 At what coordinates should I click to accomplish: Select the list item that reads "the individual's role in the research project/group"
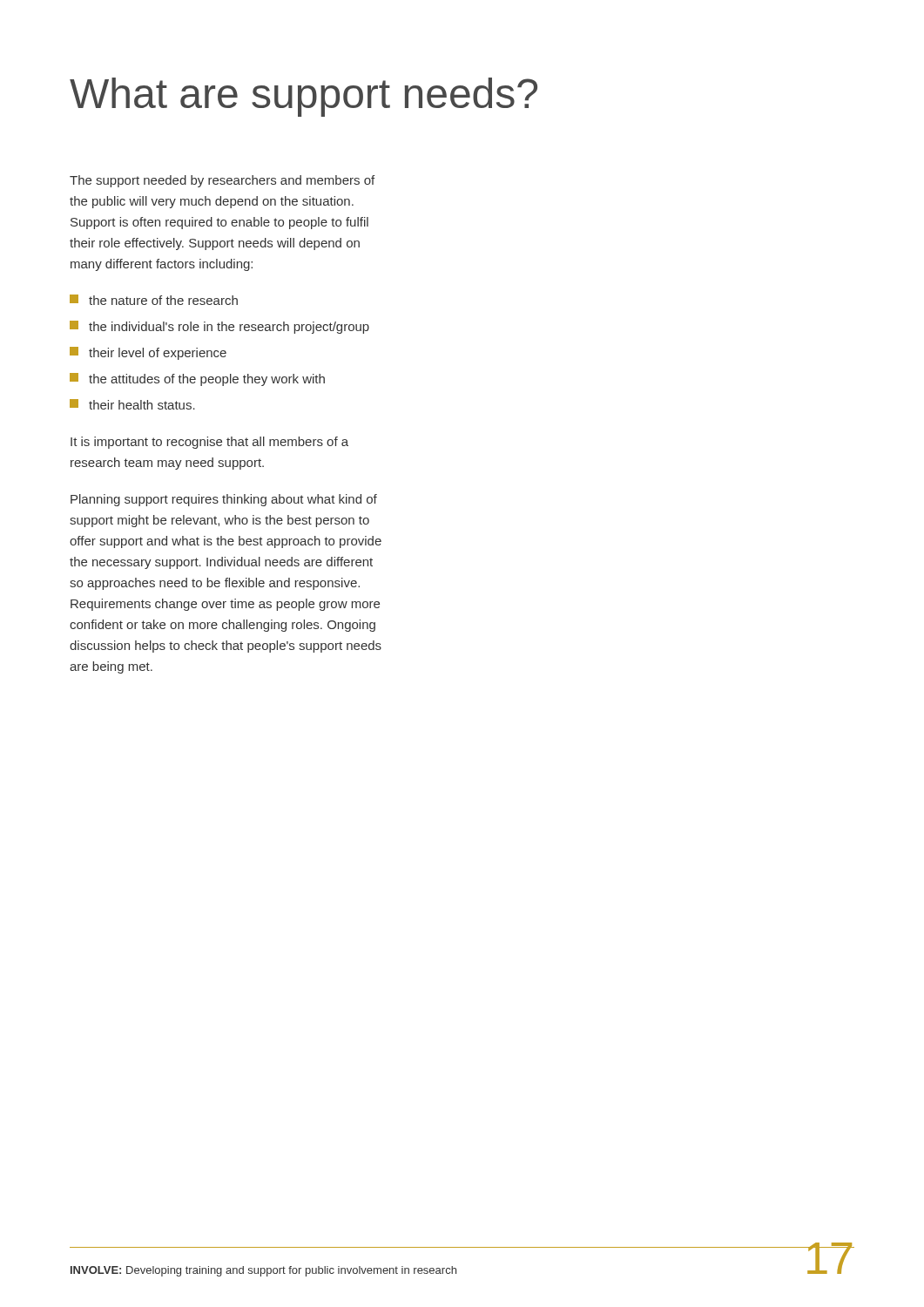220,327
